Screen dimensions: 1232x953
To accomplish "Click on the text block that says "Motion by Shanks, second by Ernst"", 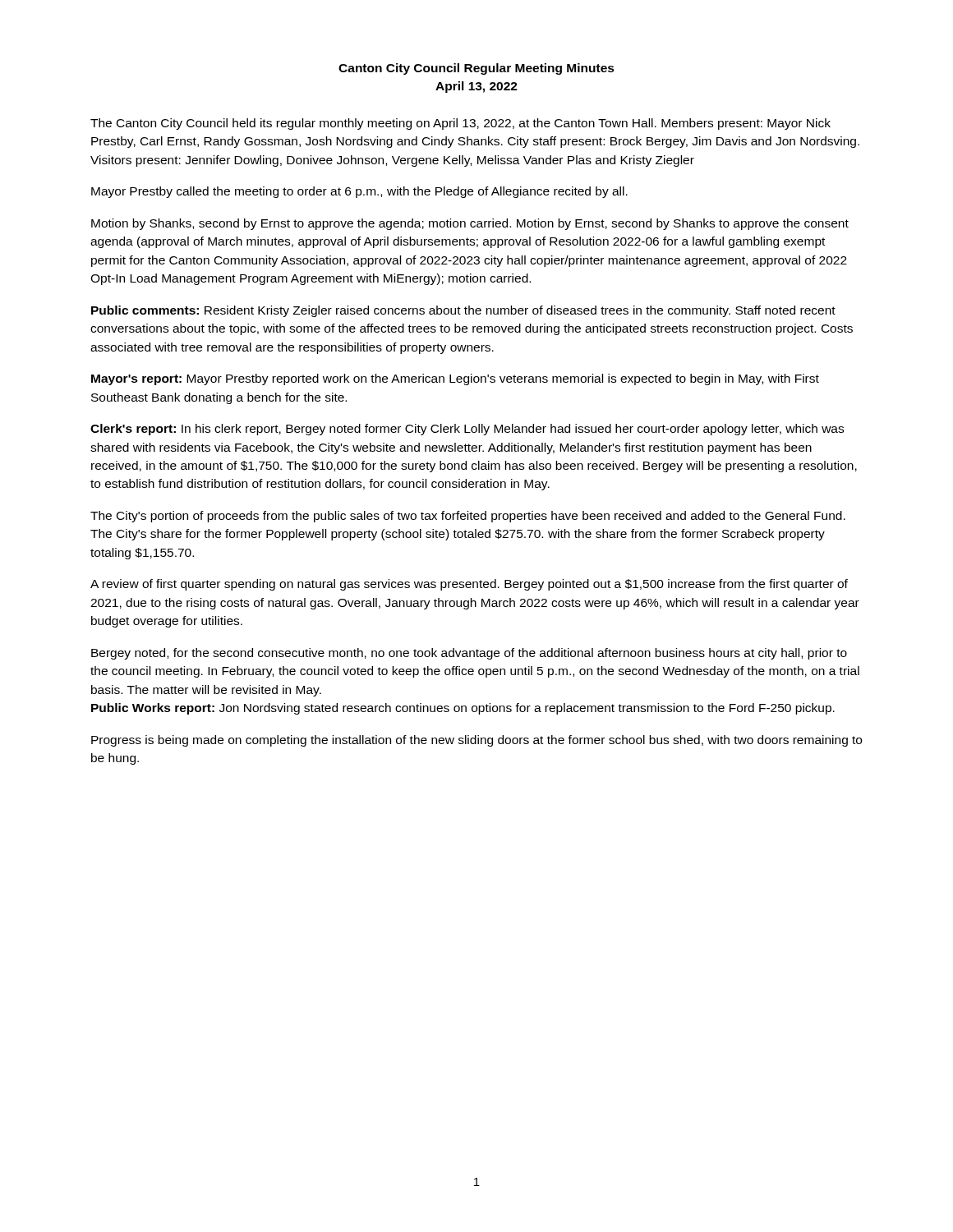I will click(x=469, y=251).
